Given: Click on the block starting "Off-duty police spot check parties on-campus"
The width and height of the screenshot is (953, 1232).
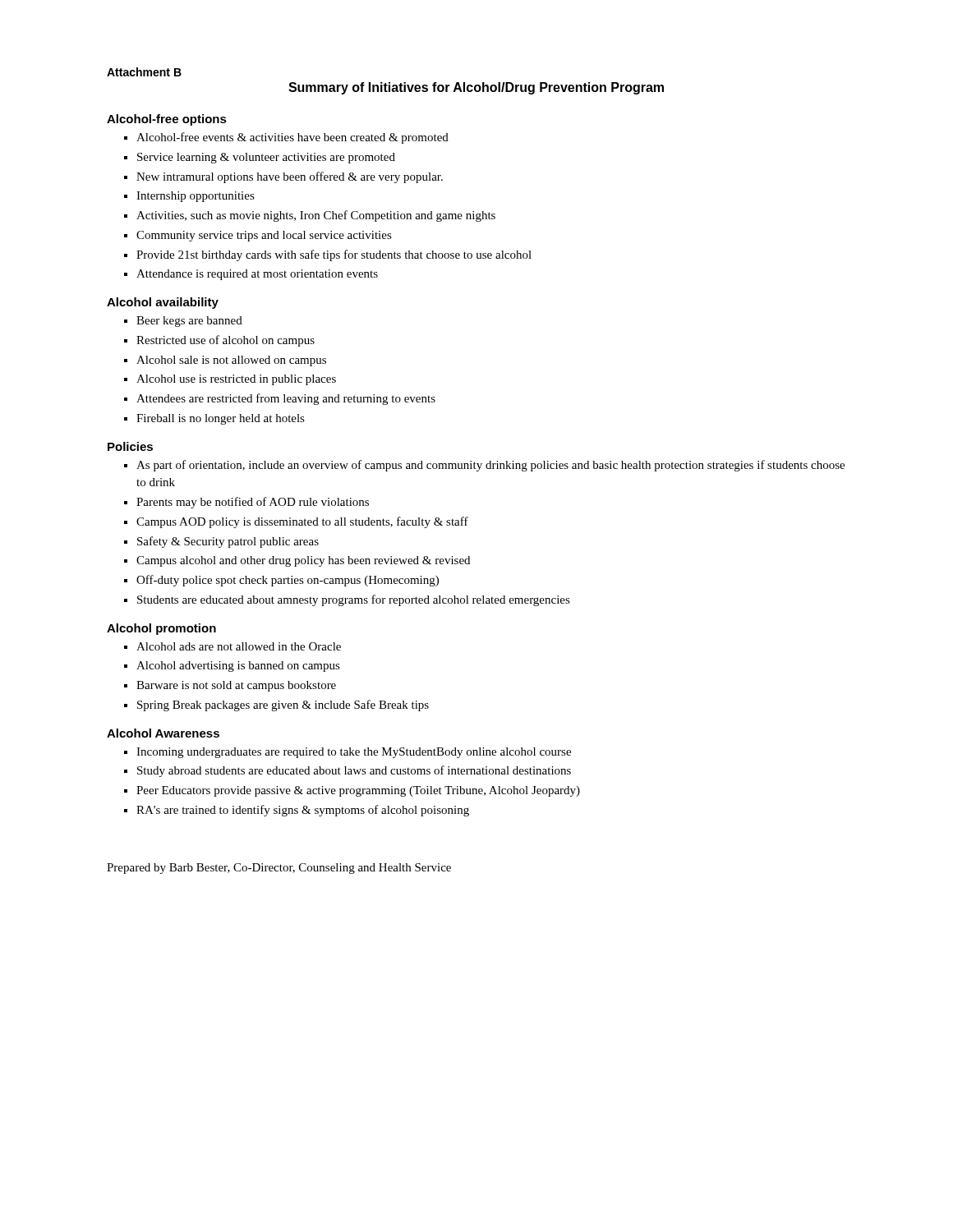Looking at the screenshot, I should point(288,580).
